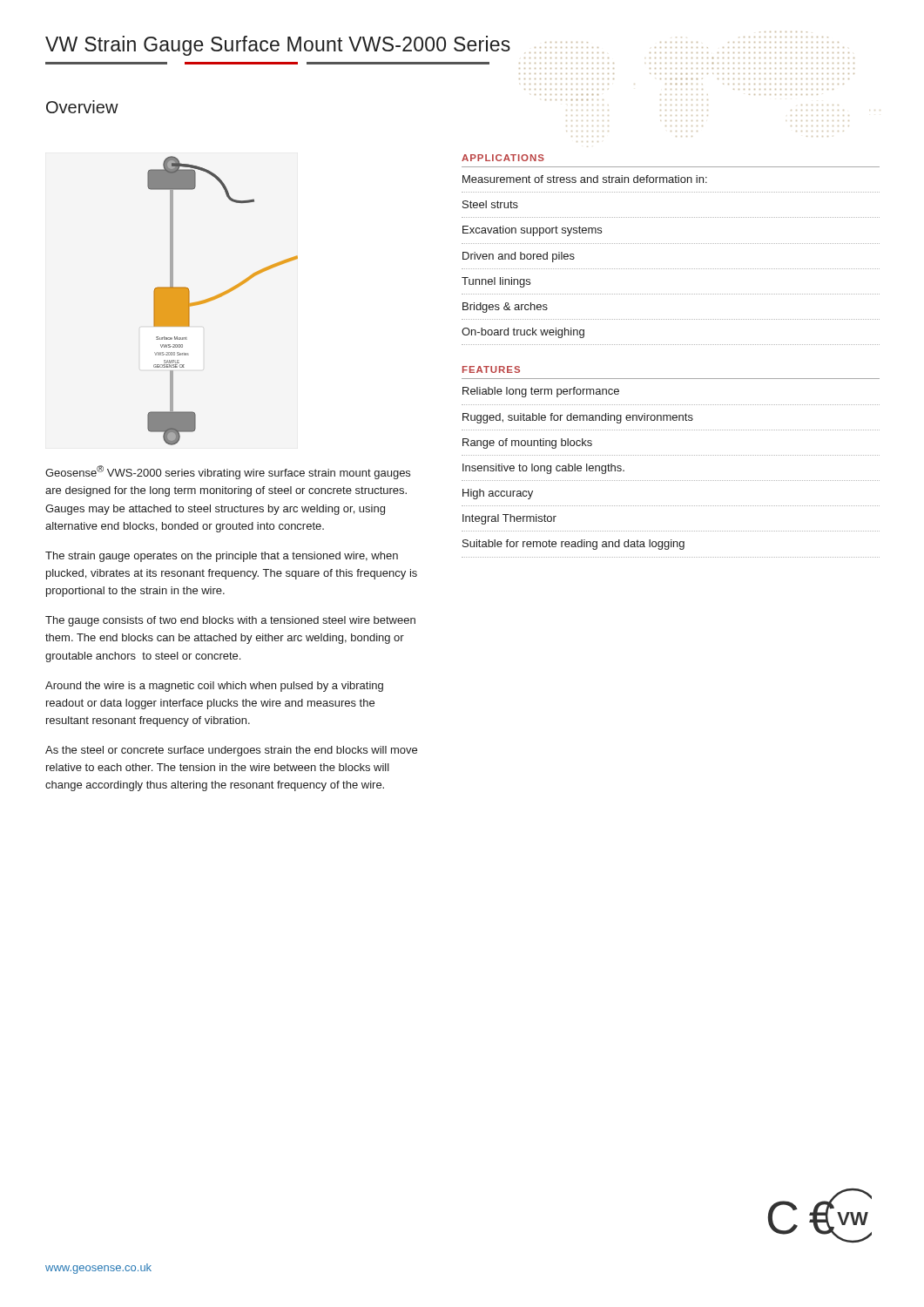Where does it say "Steel struts"?
The width and height of the screenshot is (924, 1307).
(490, 205)
